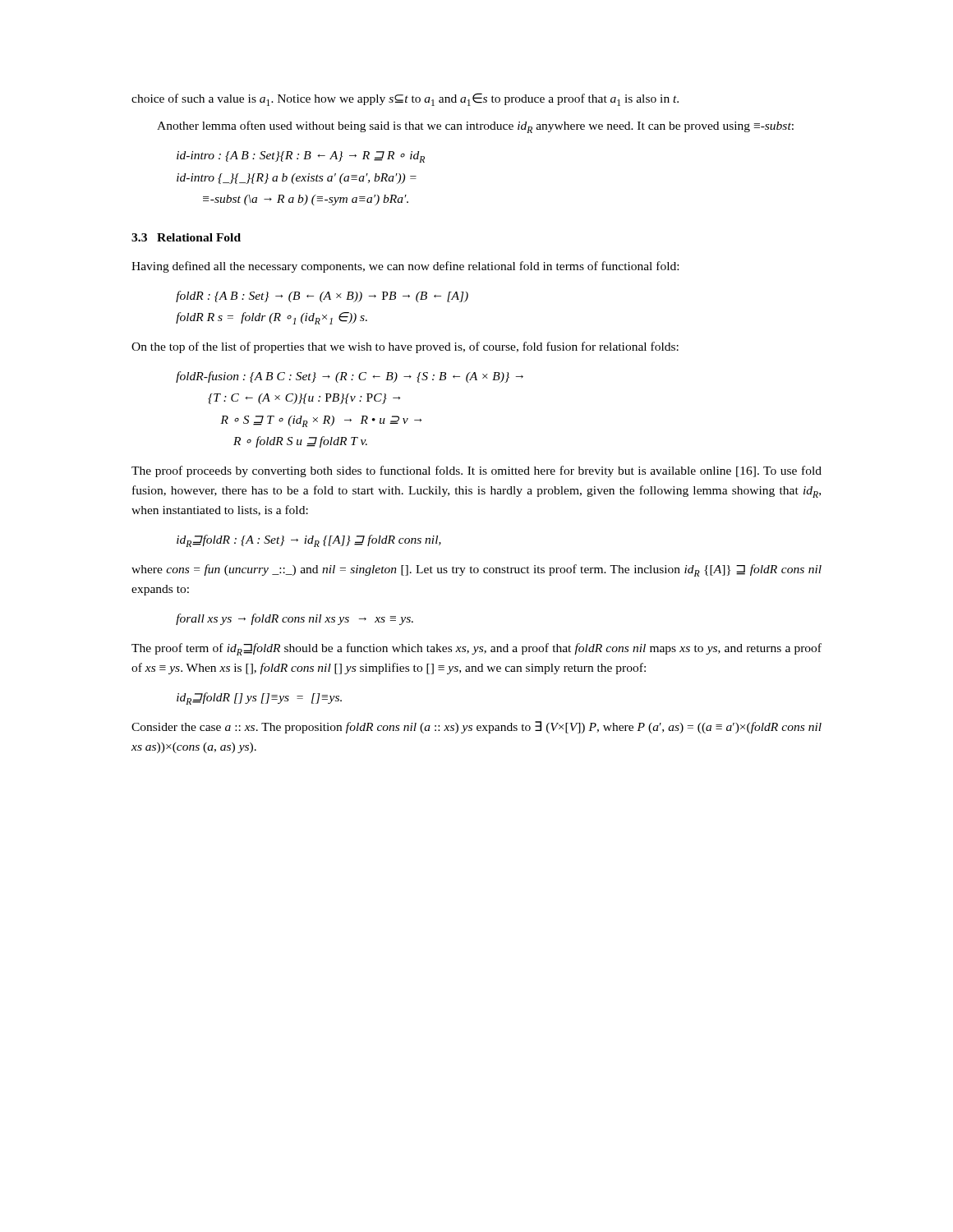
Task: Point to the formula beginning "idR⊒foldR [] ys []≡ys"
Action: coord(259,699)
